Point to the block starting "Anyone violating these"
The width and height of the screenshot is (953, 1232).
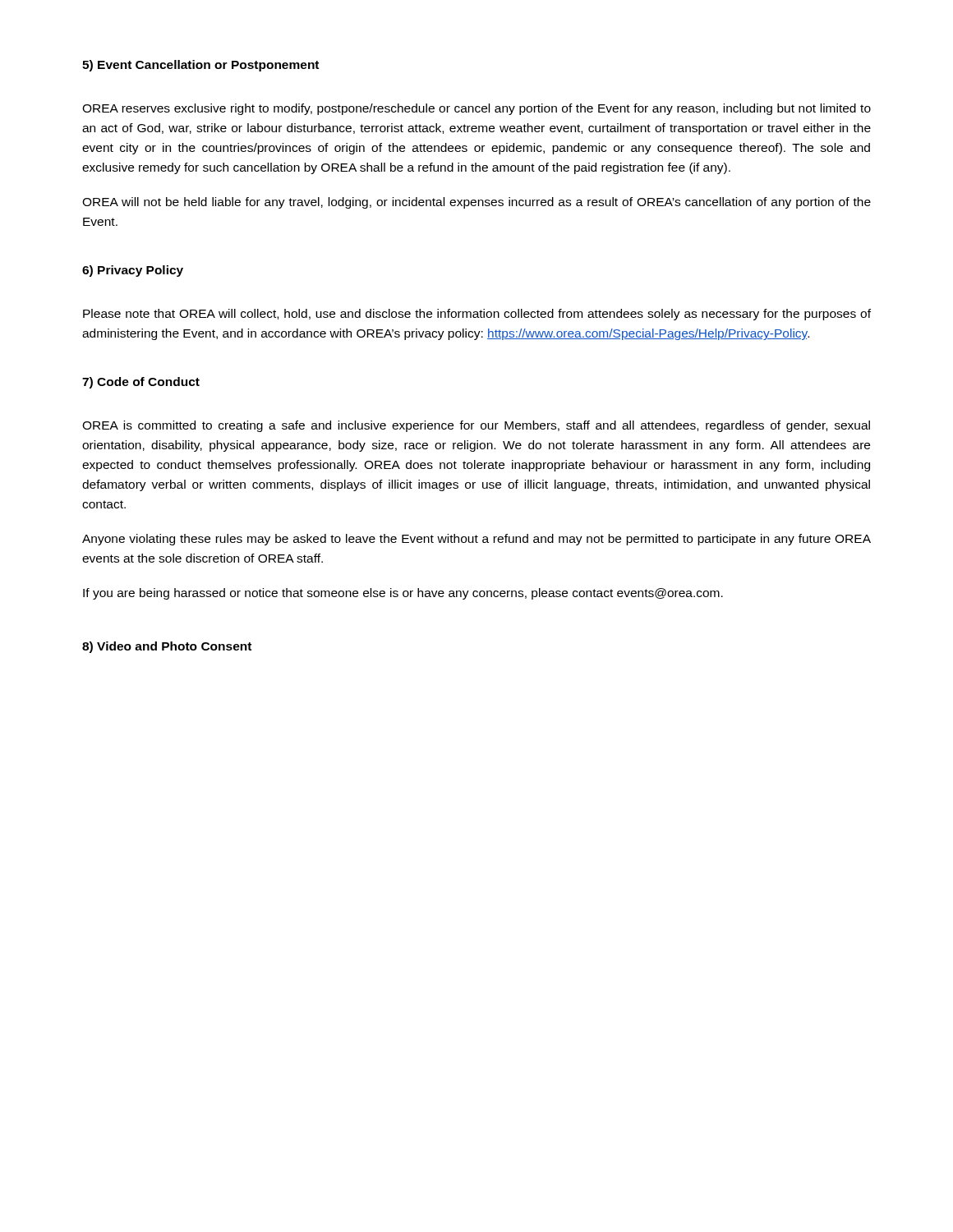tap(476, 548)
